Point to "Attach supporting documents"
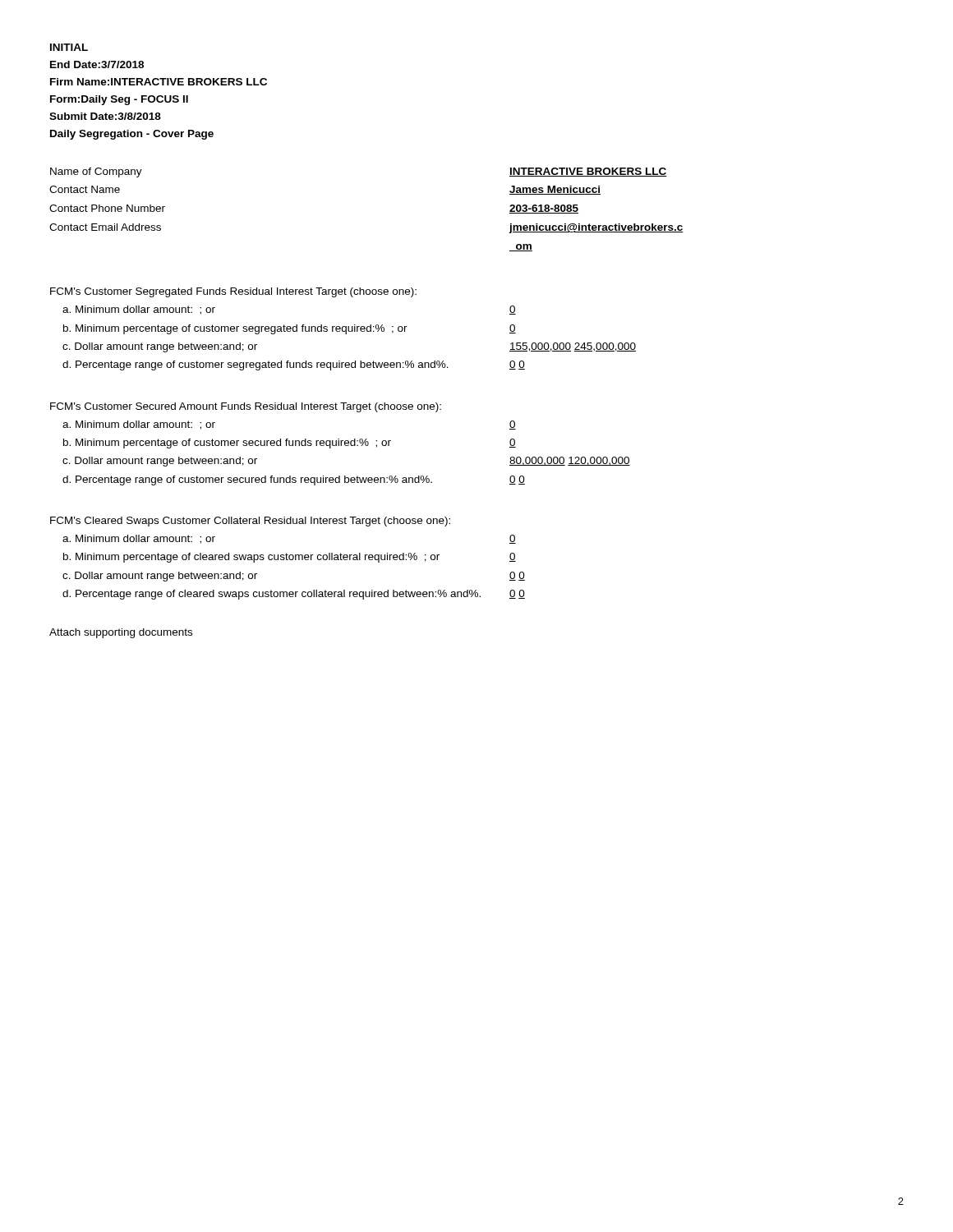Image resolution: width=953 pixels, height=1232 pixels. [x=121, y=632]
